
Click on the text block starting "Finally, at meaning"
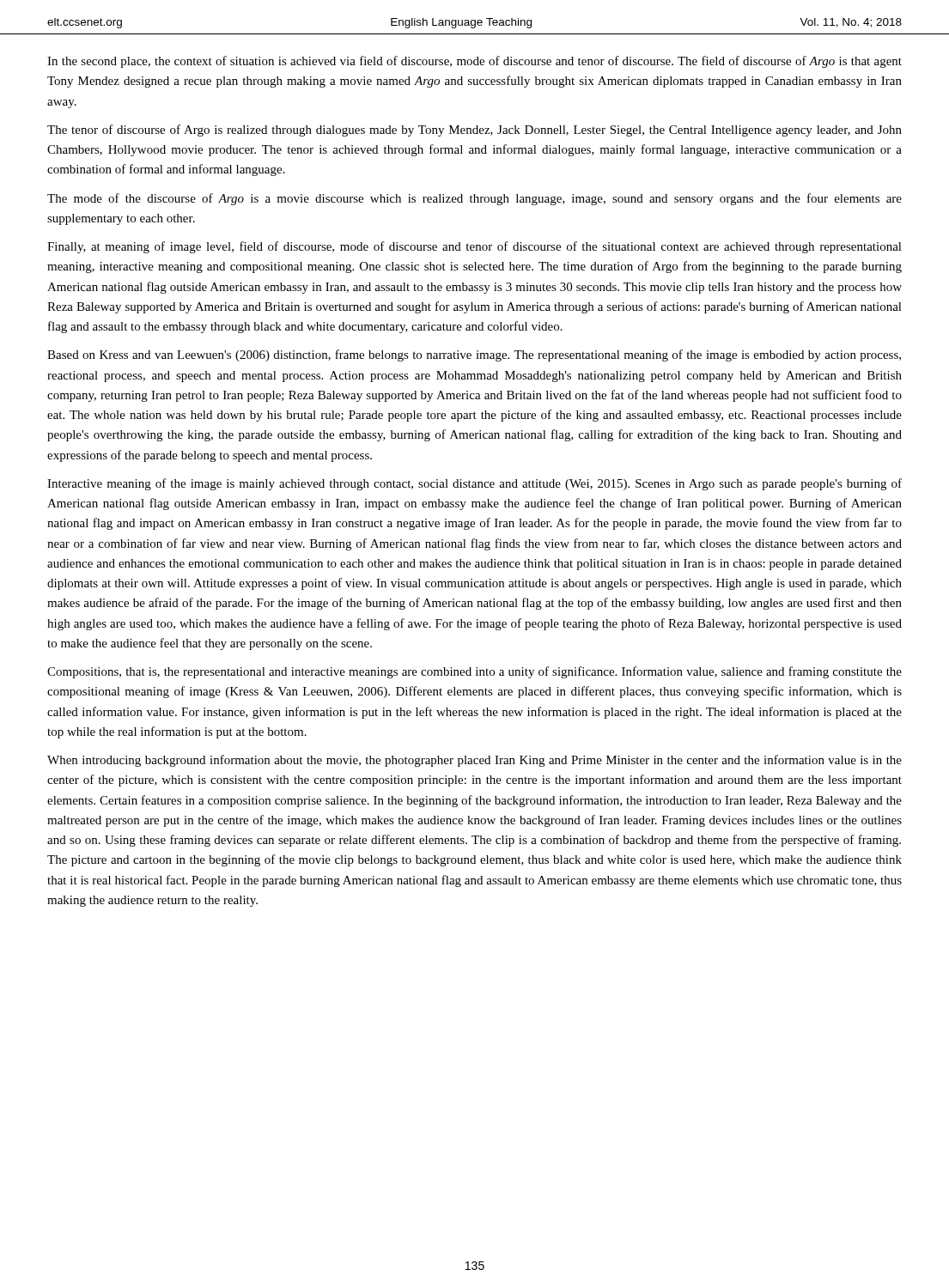474,287
